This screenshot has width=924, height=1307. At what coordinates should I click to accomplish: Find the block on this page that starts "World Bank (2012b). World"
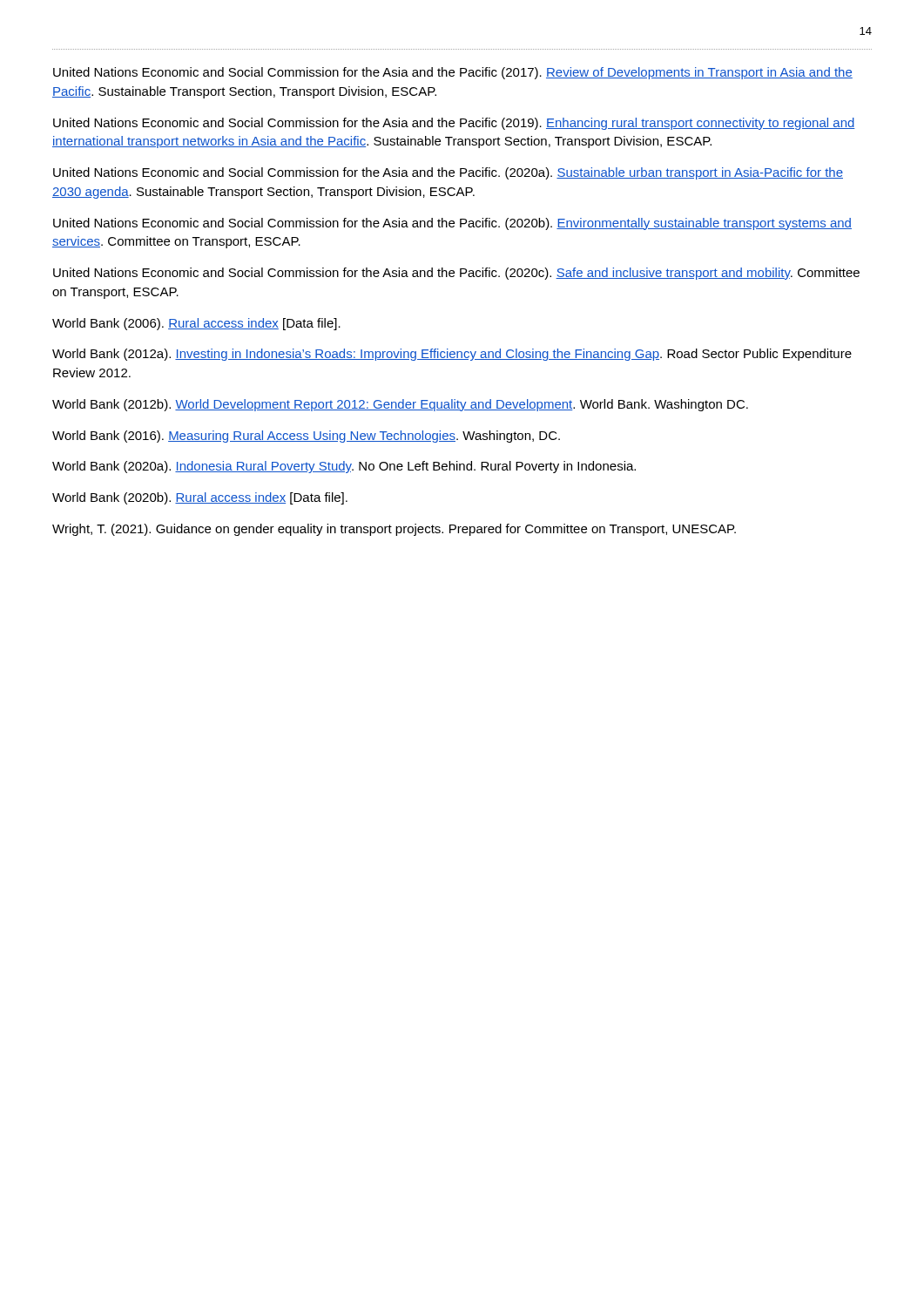click(401, 404)
